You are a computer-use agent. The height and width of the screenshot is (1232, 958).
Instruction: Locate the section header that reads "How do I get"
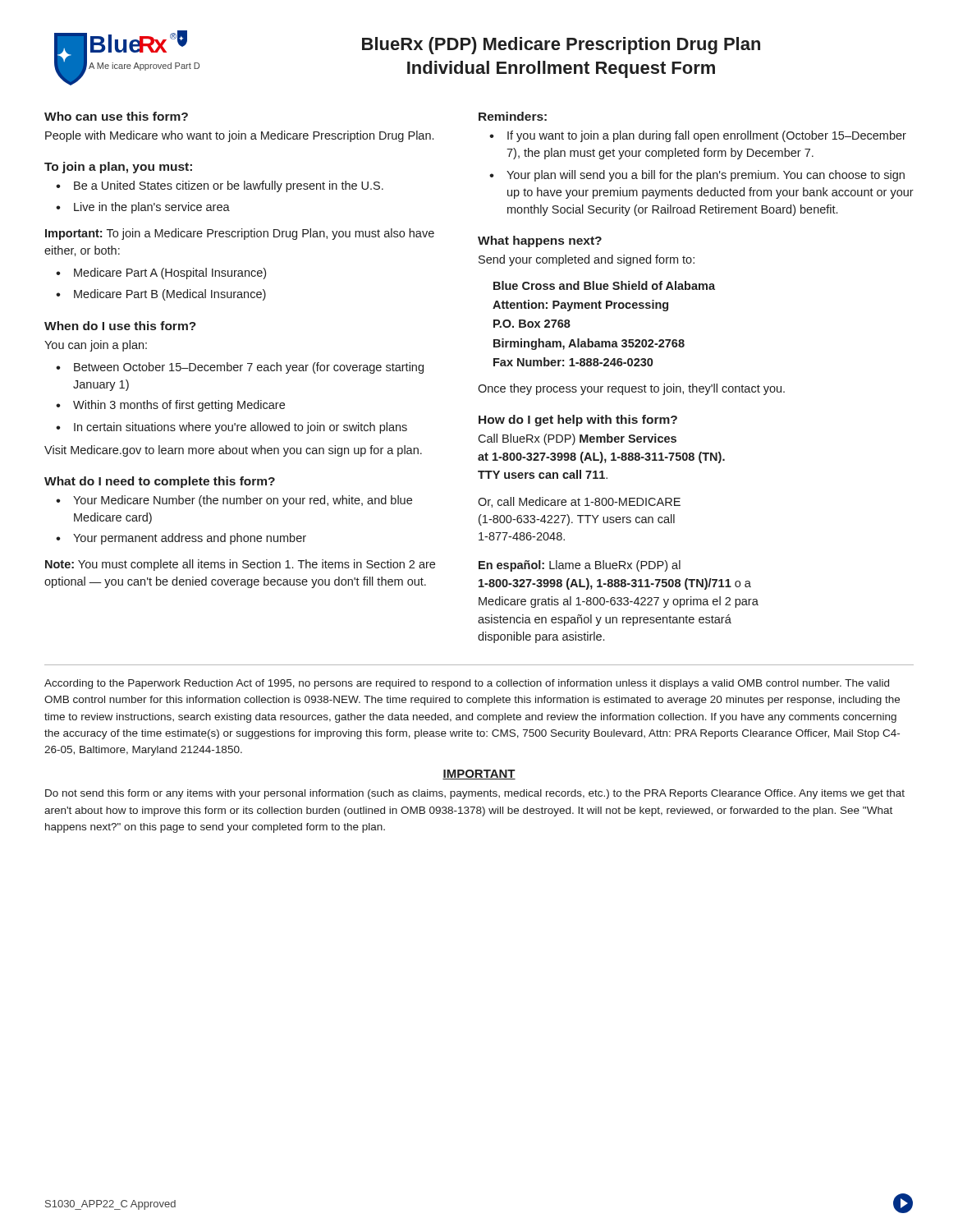[578, 419]
